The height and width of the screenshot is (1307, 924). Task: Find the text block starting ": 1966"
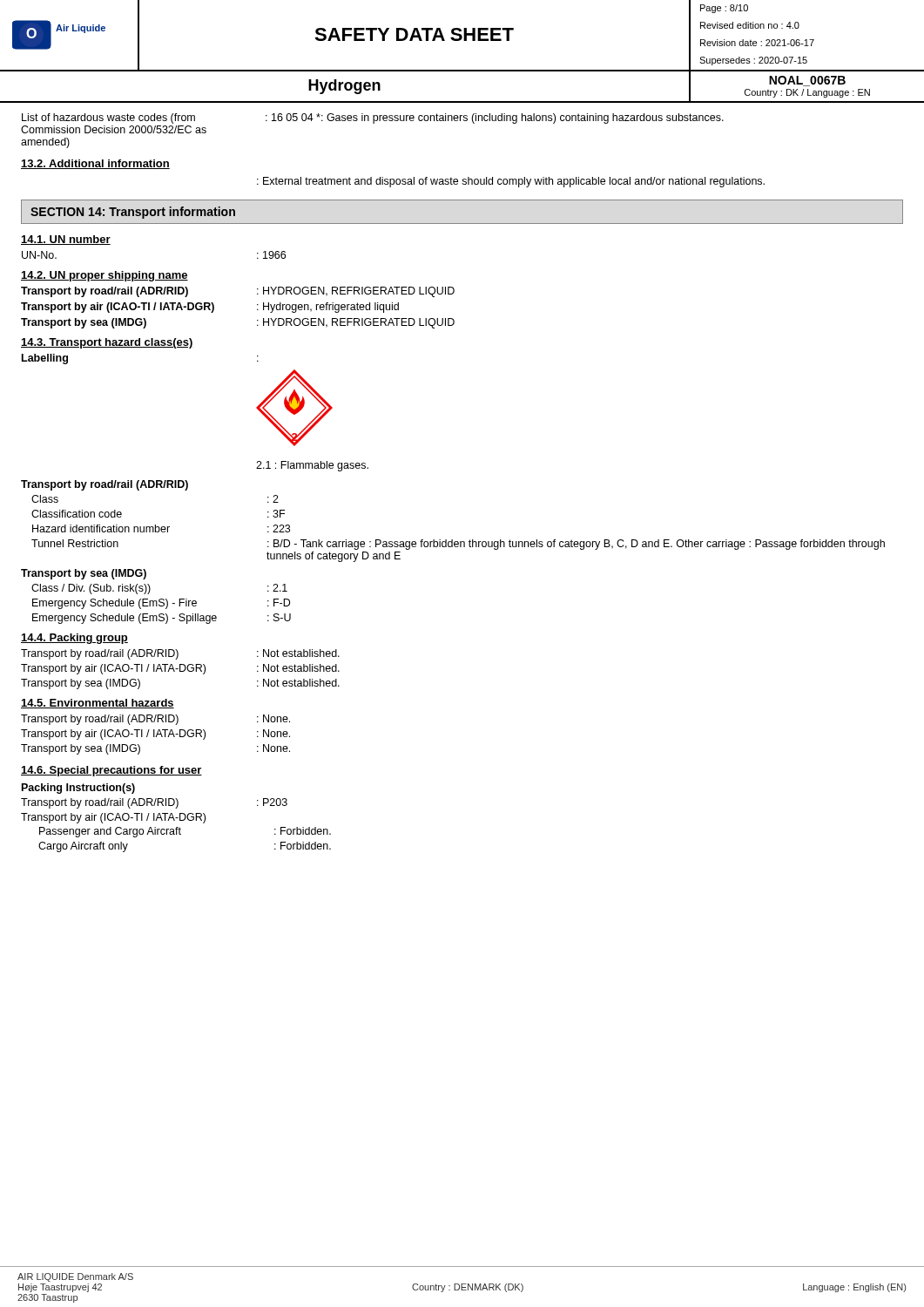pos(271,255)
